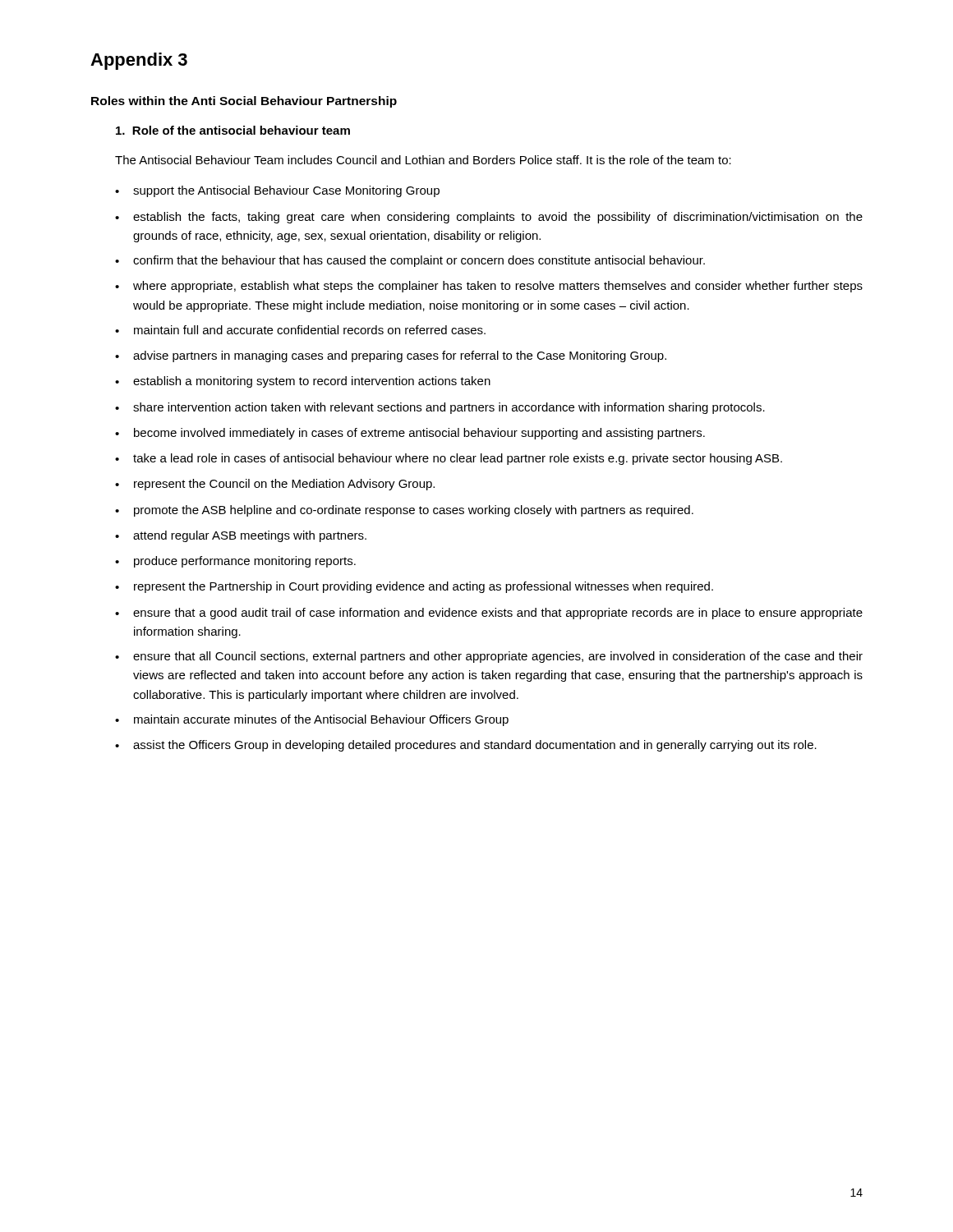Point to the element starting "• maintain accurate minutes of the Antisocial Behaviour"
The width and height of the screenshot is (953, 1232).
coord(489,719)
